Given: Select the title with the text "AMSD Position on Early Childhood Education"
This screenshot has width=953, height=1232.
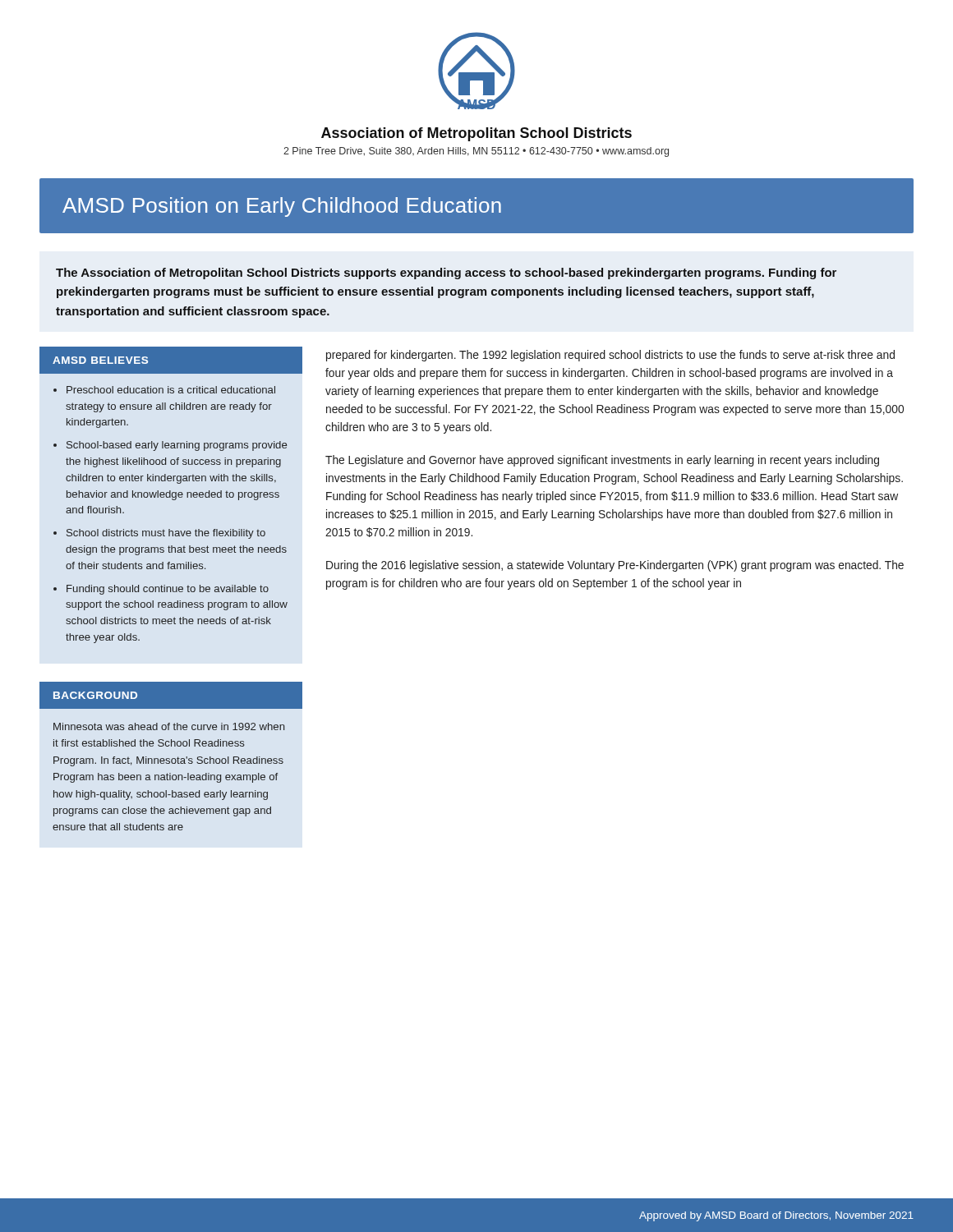Looking at the screenshot, I should [476, 206].
